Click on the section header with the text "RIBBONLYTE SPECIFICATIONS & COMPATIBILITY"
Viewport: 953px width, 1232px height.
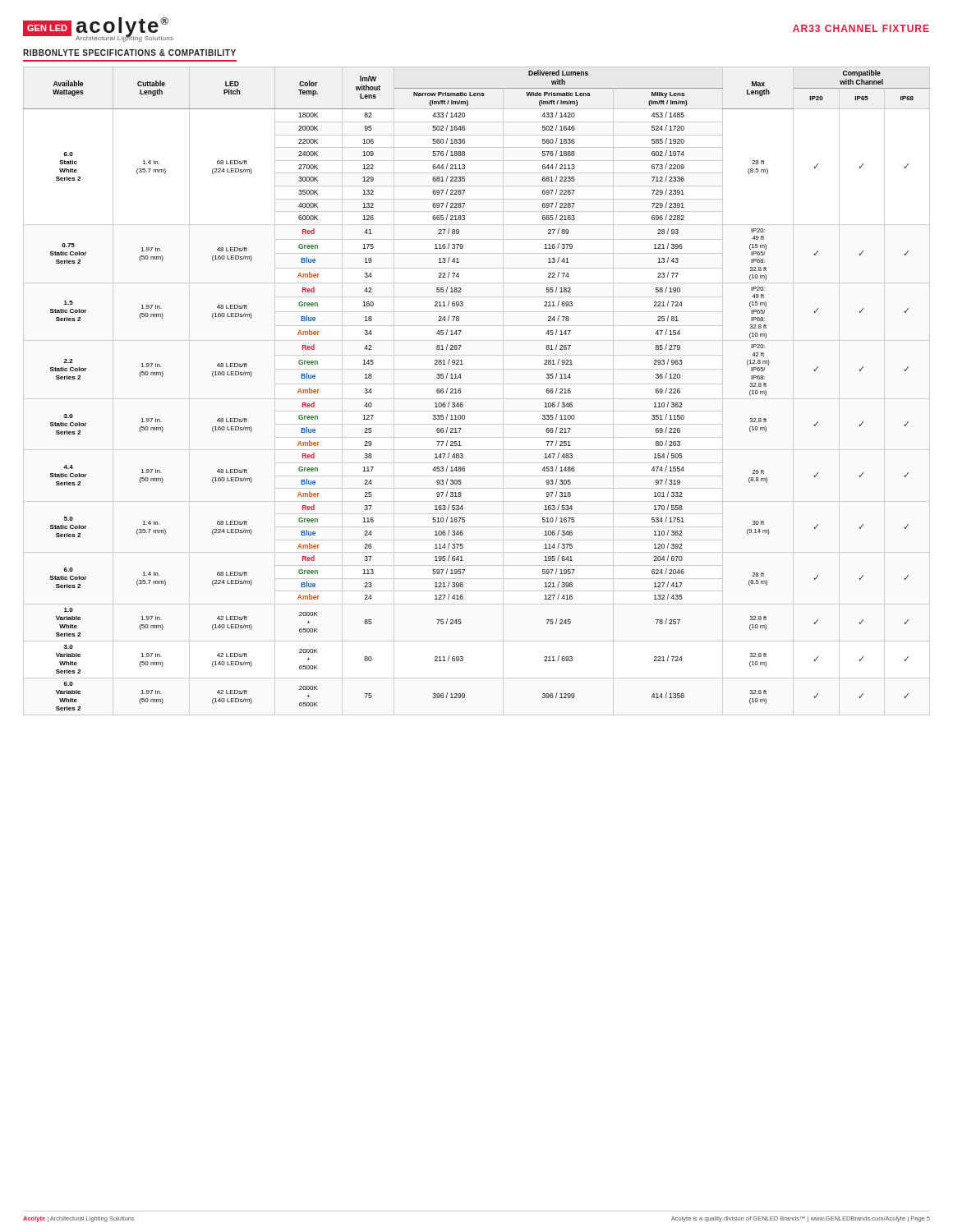pyautogui.click(x=130, y=53)
